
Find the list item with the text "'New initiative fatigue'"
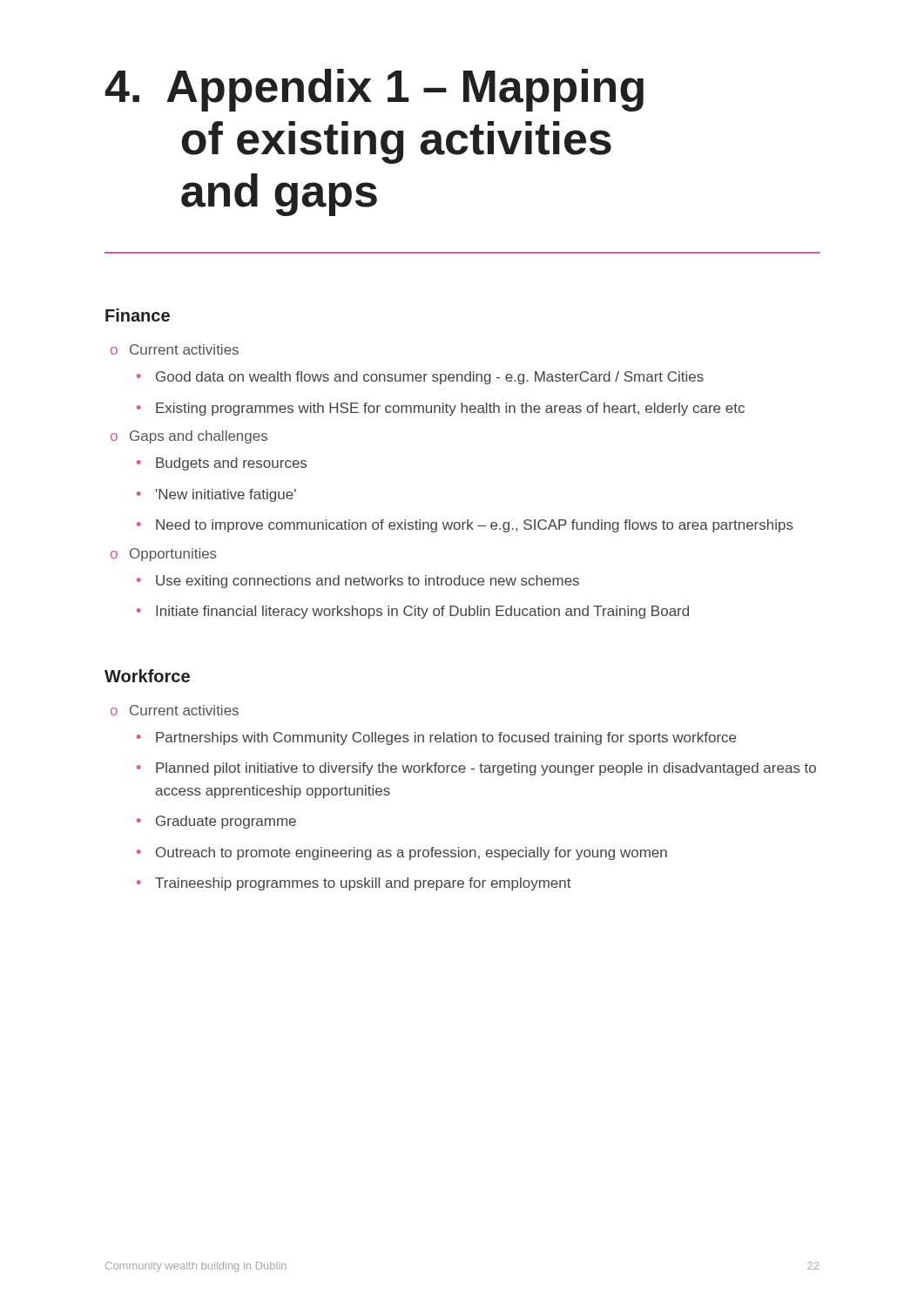tap(226, 494)
